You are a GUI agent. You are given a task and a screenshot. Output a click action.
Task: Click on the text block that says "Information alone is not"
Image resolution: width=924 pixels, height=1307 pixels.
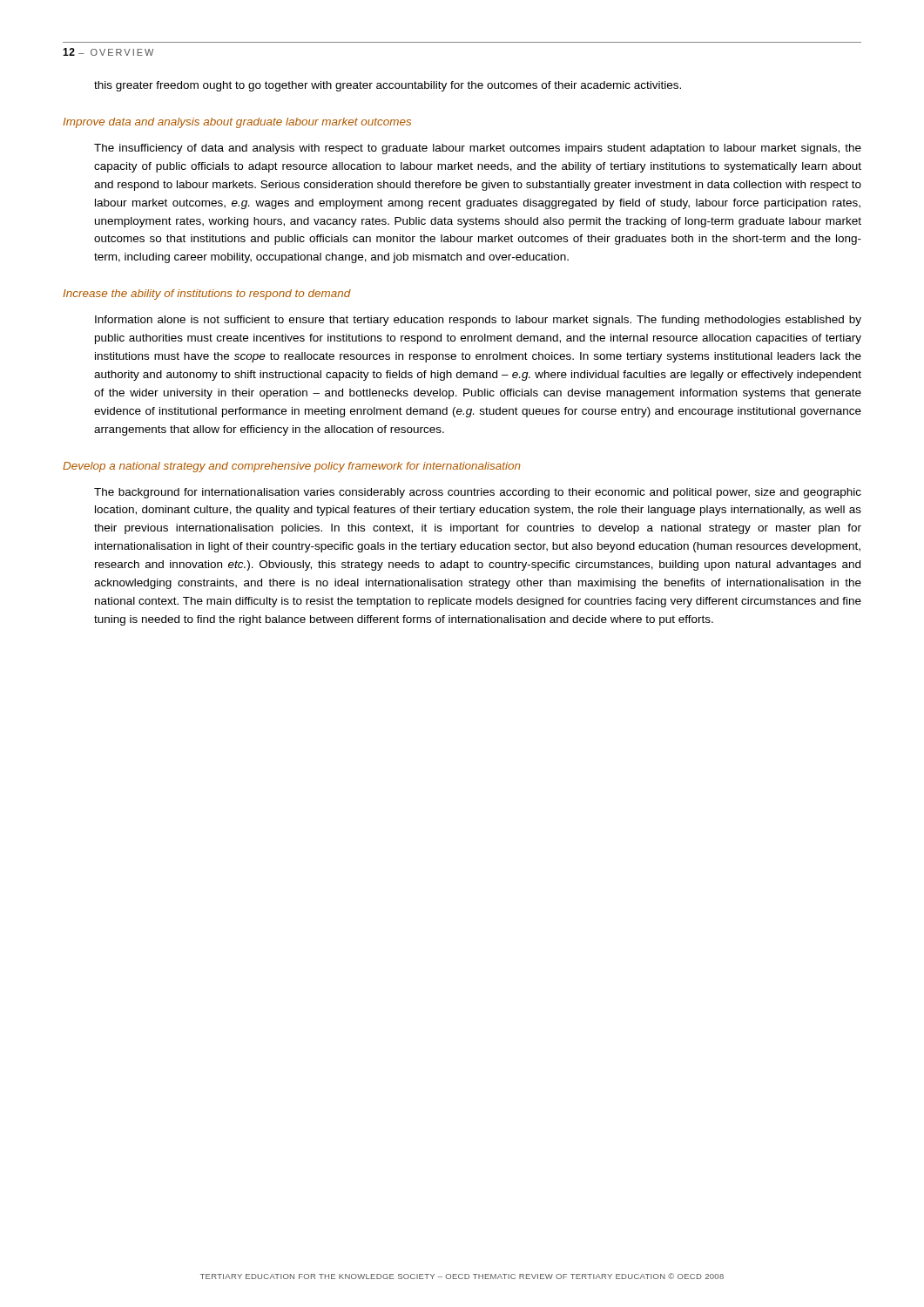pos(478,374)
